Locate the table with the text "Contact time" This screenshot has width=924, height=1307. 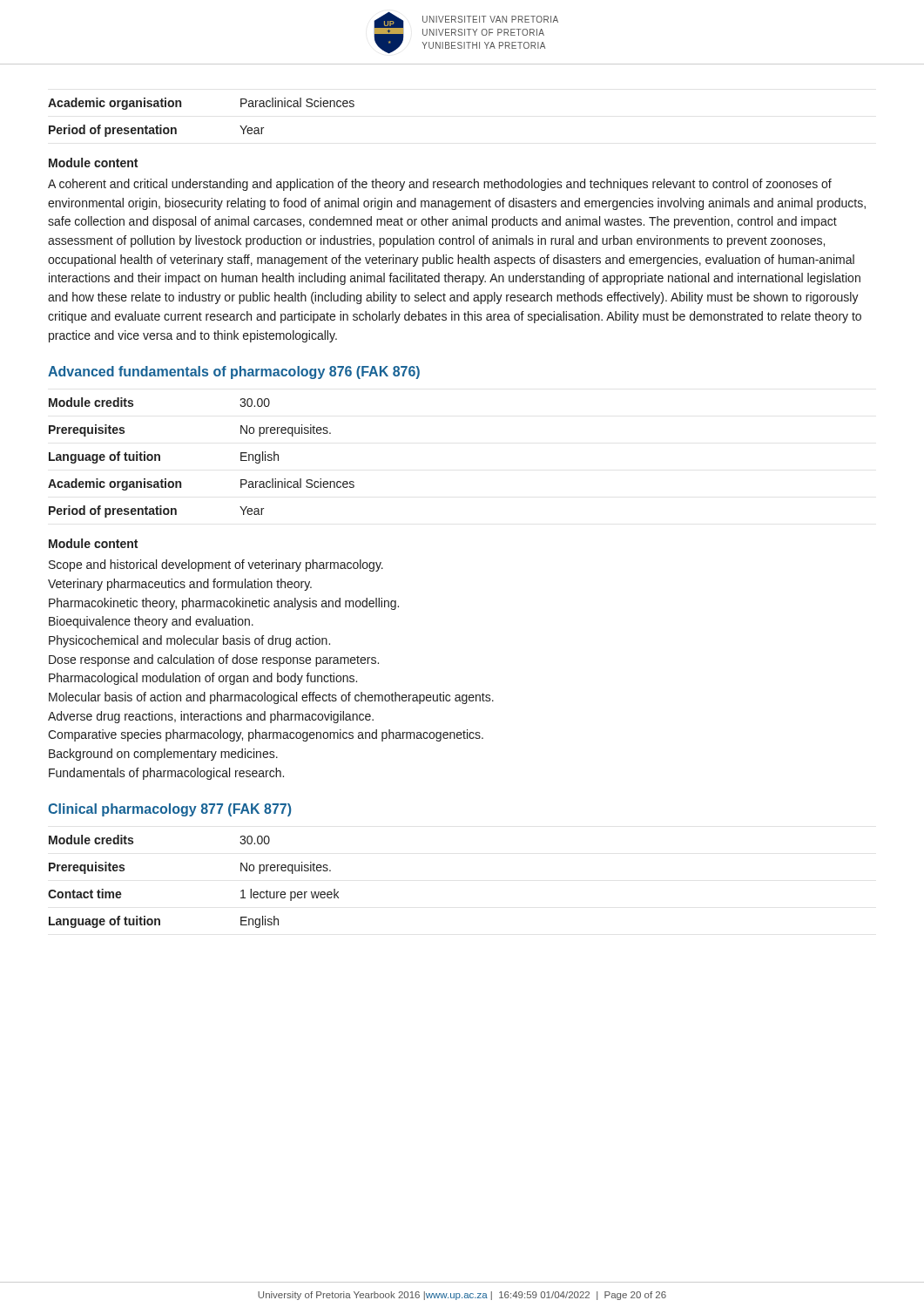click(462, 881)
